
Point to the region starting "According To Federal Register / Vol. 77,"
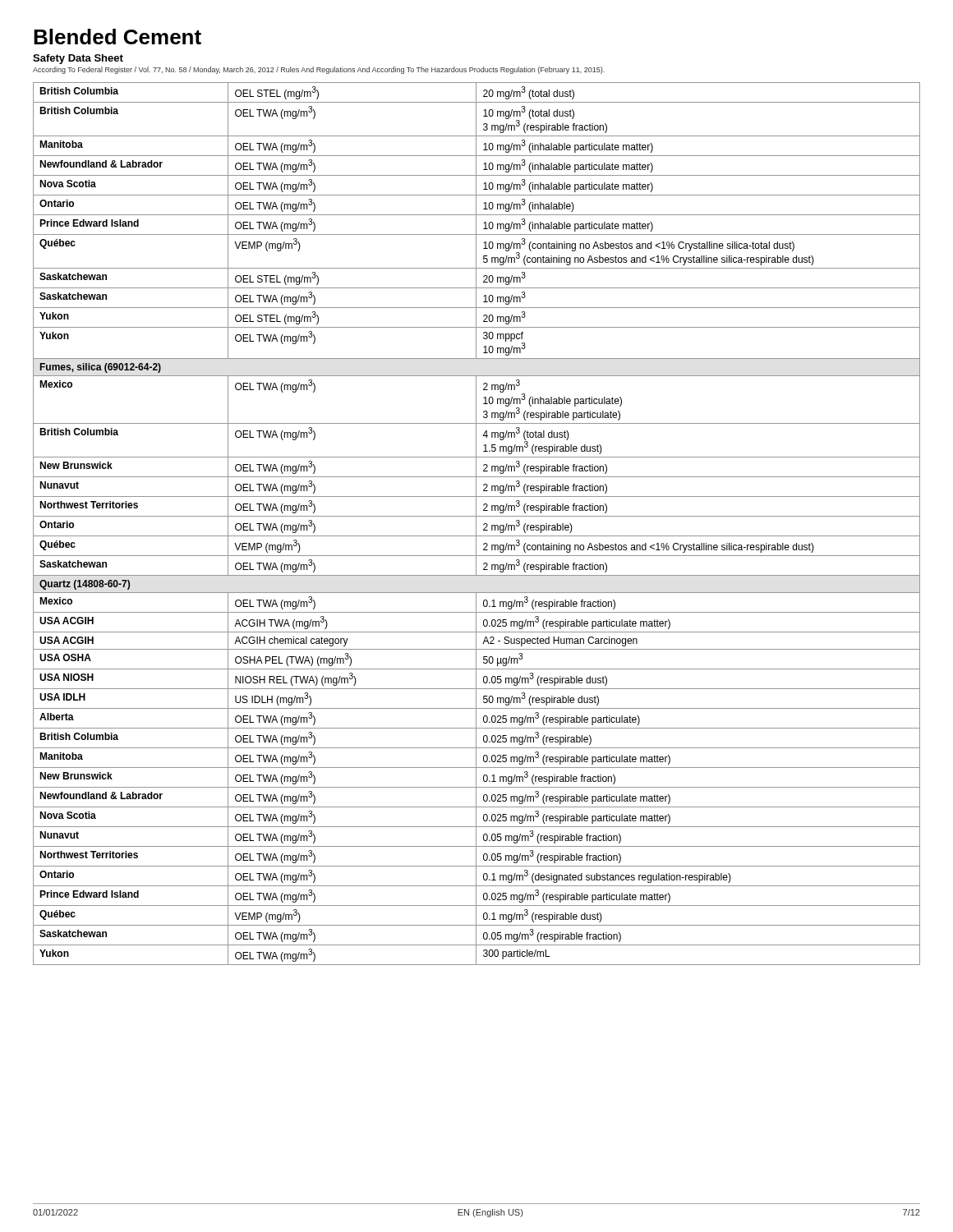click(x=319, y=70)
